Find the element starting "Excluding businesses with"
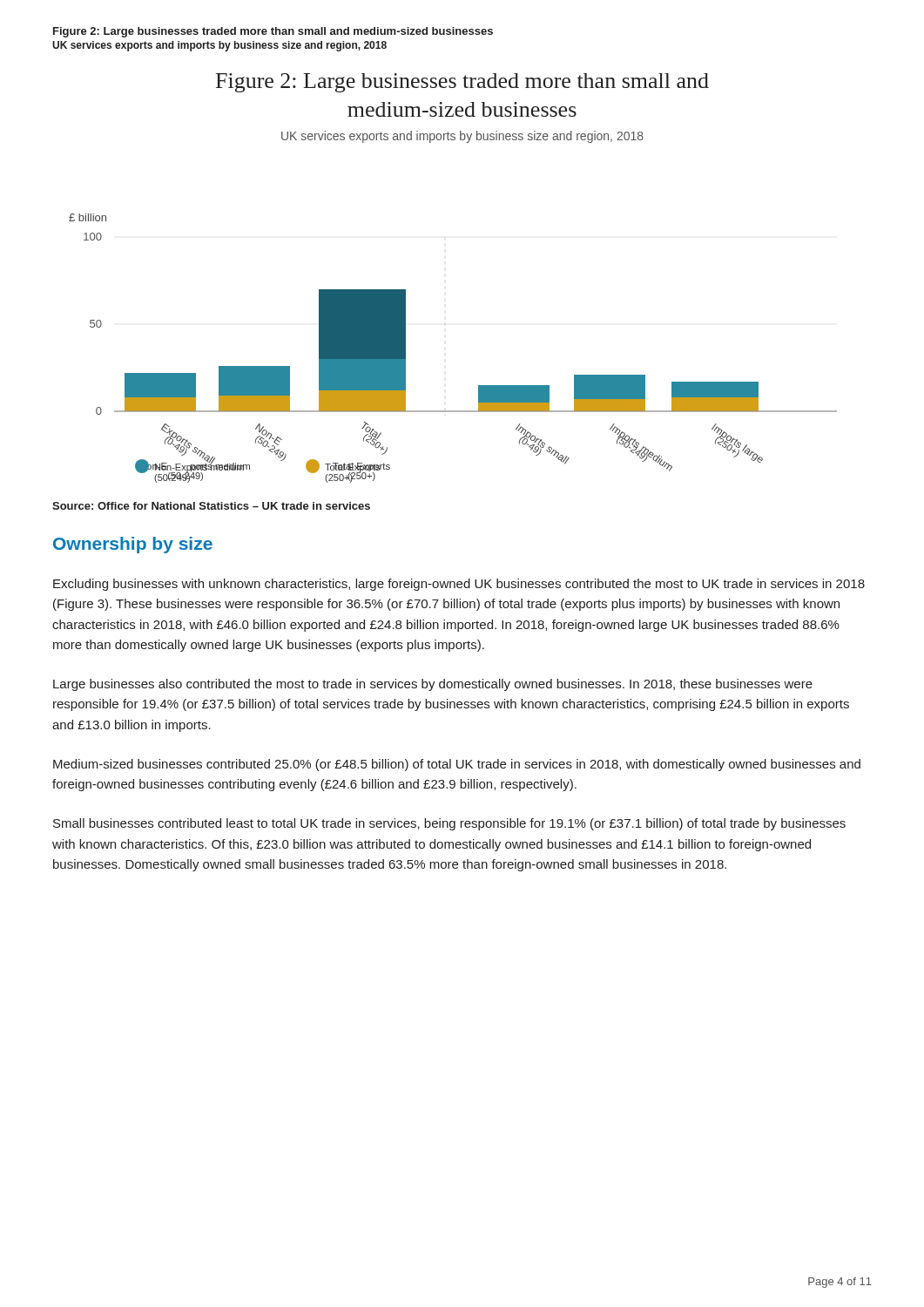 (x=459, y=614)
